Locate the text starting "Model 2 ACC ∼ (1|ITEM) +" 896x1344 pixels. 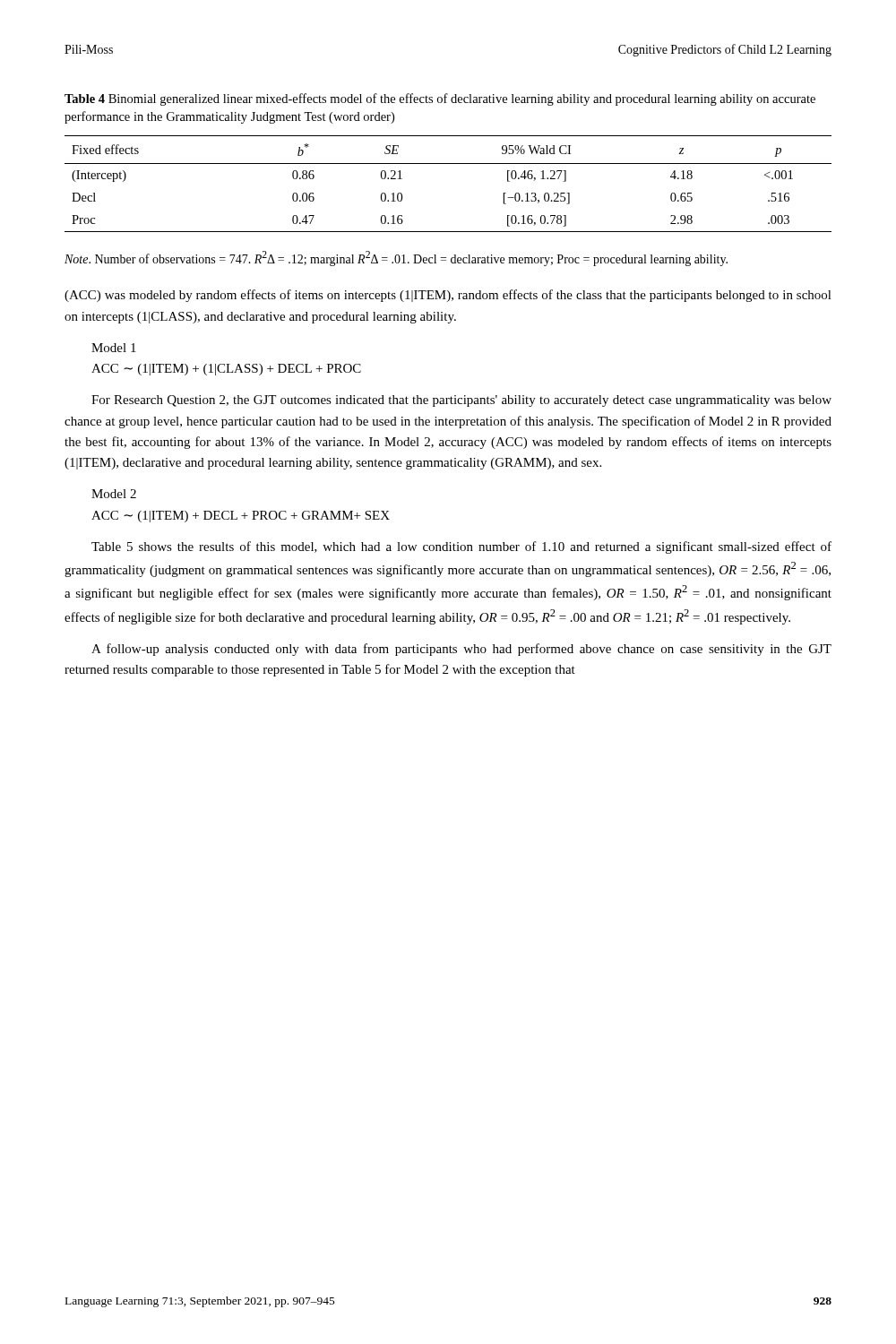(114, 494)
